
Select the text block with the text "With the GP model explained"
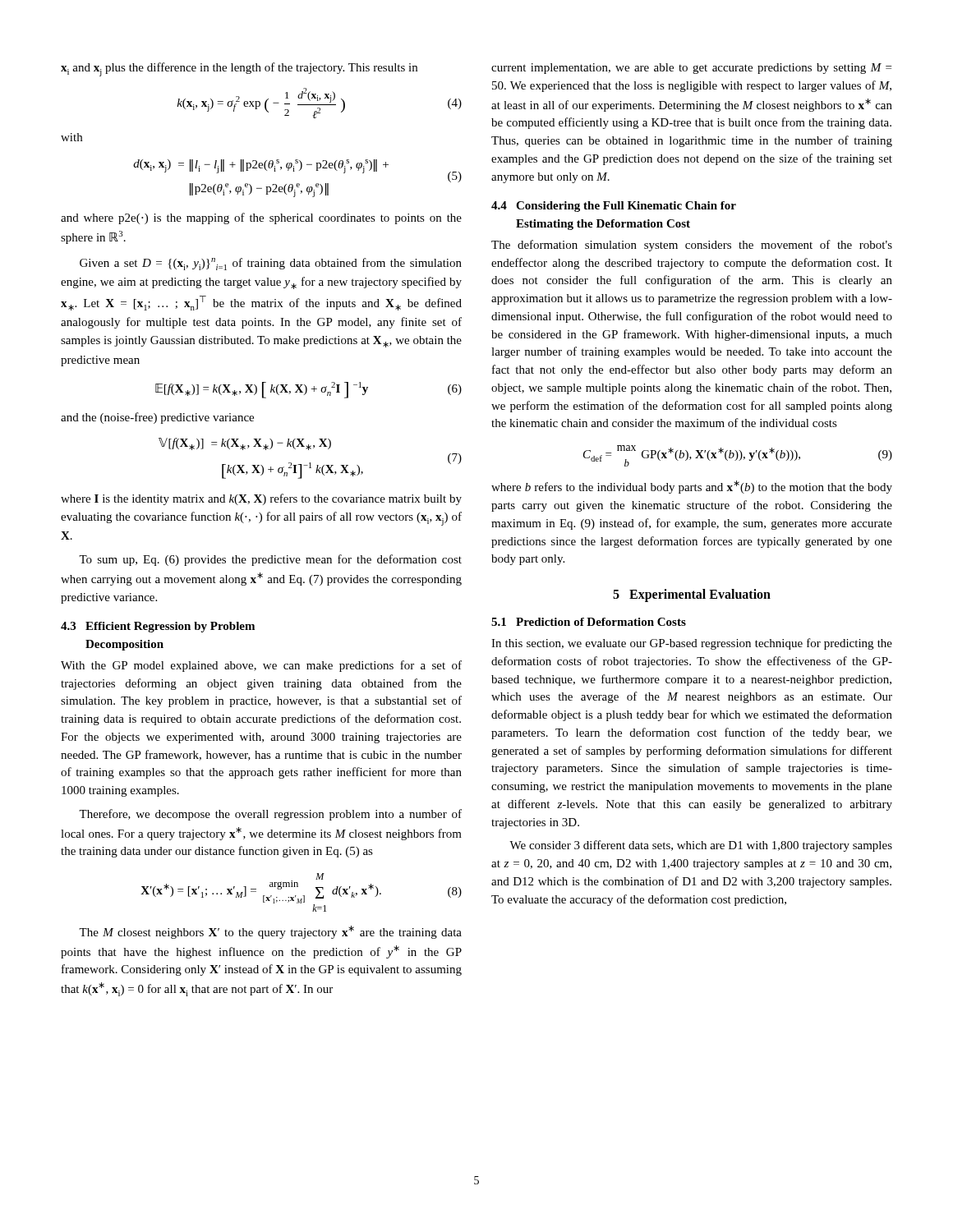tap(261, 759)
